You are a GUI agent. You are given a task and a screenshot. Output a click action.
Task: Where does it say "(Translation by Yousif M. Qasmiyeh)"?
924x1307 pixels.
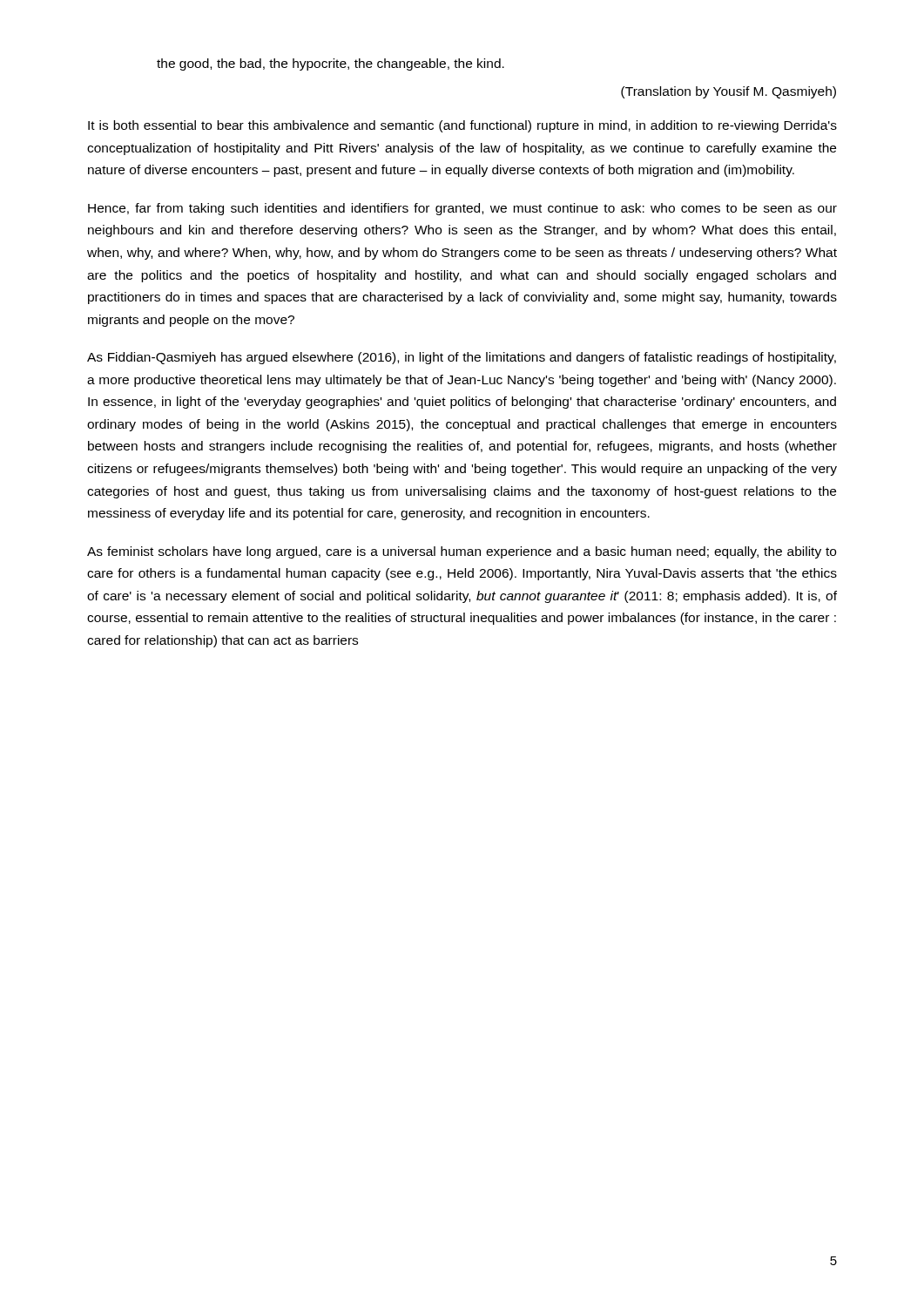(x=729, y=91)
